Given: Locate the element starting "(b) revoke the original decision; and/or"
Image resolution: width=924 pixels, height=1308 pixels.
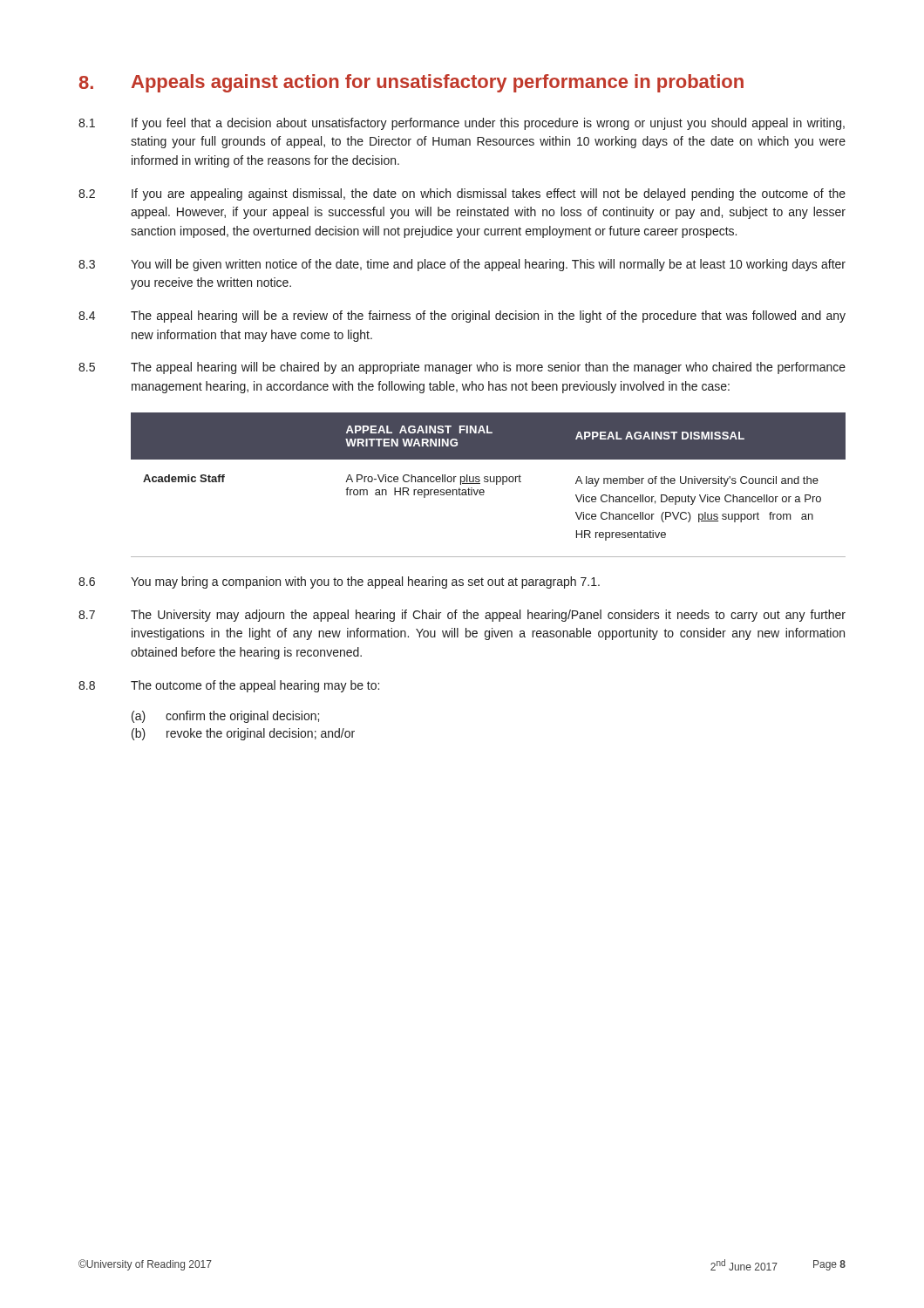Looking at the screenshot, I should 243,734.
